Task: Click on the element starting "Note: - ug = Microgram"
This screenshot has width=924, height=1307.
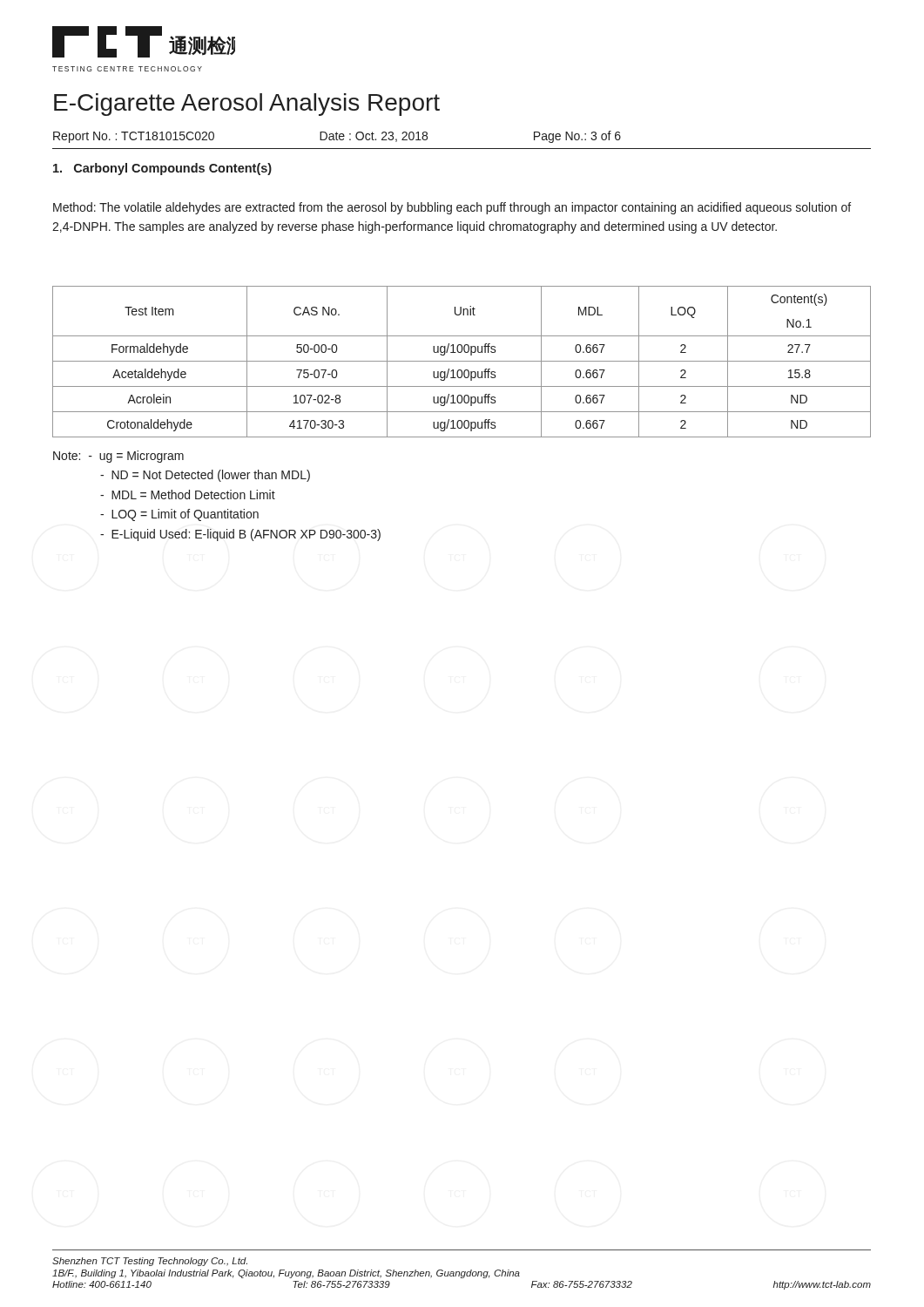Action: tap(118, 456)
